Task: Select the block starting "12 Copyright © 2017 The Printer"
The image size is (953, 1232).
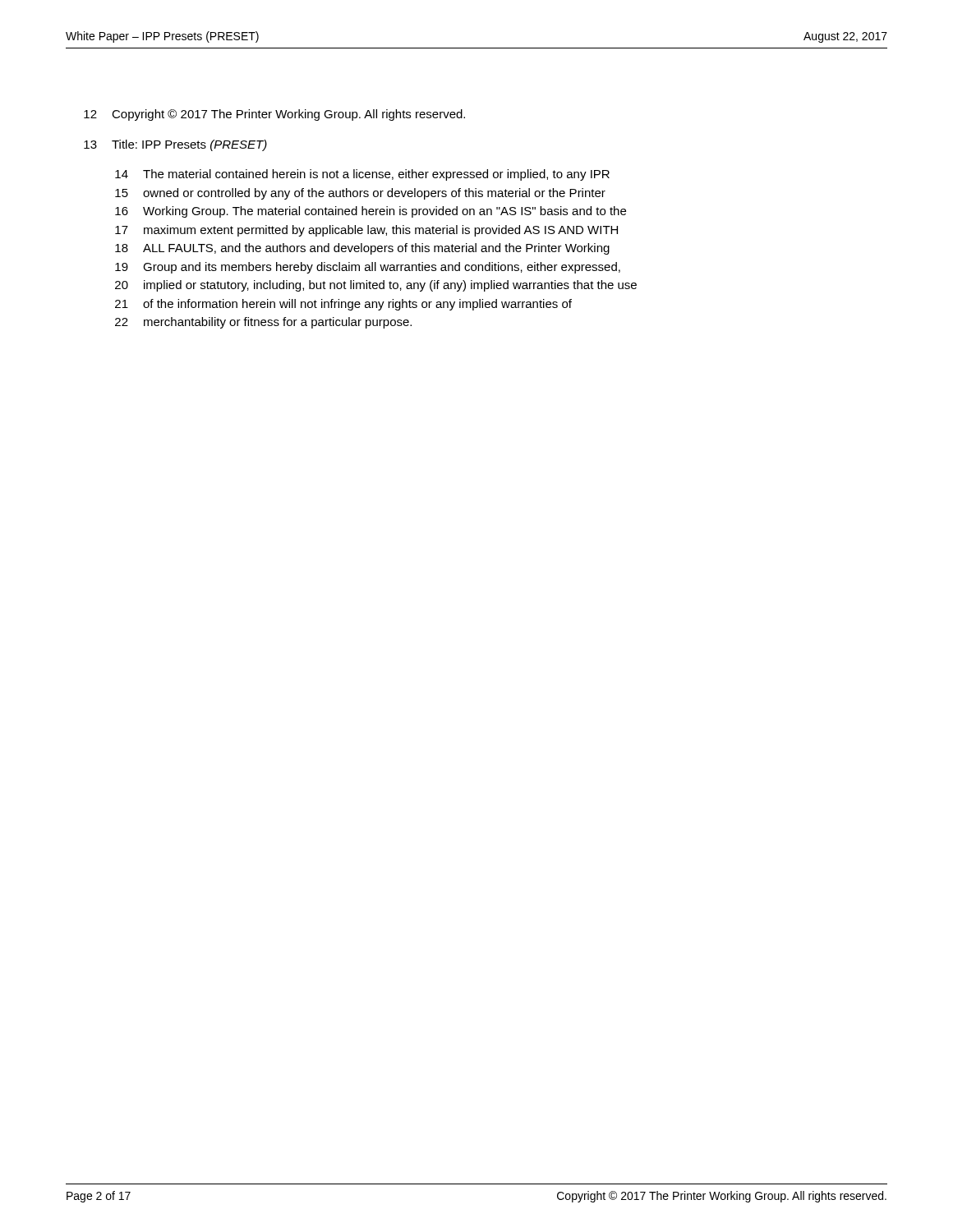Action: tap(274, 115)
